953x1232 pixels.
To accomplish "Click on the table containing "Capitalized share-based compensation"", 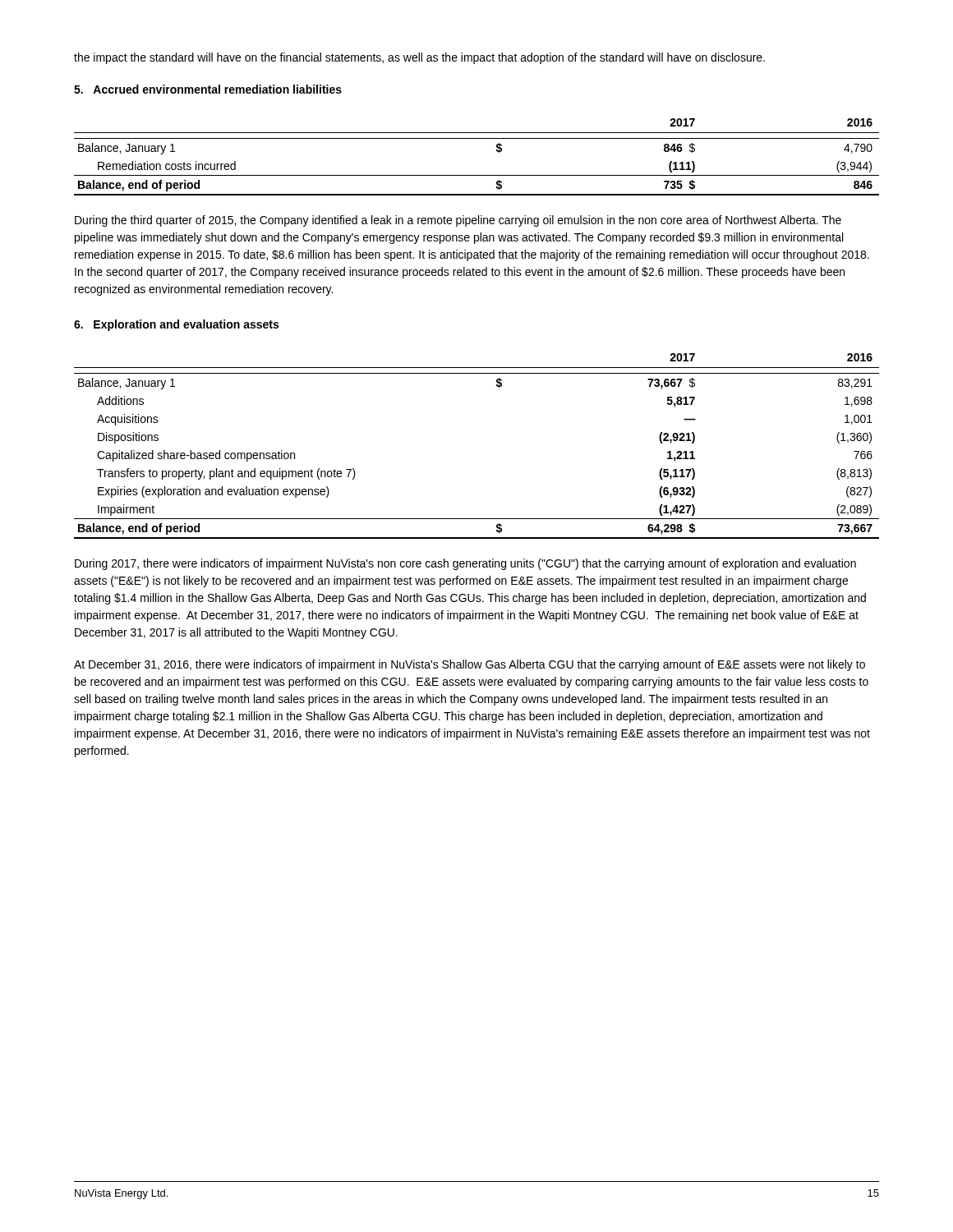I will (476, 443).
